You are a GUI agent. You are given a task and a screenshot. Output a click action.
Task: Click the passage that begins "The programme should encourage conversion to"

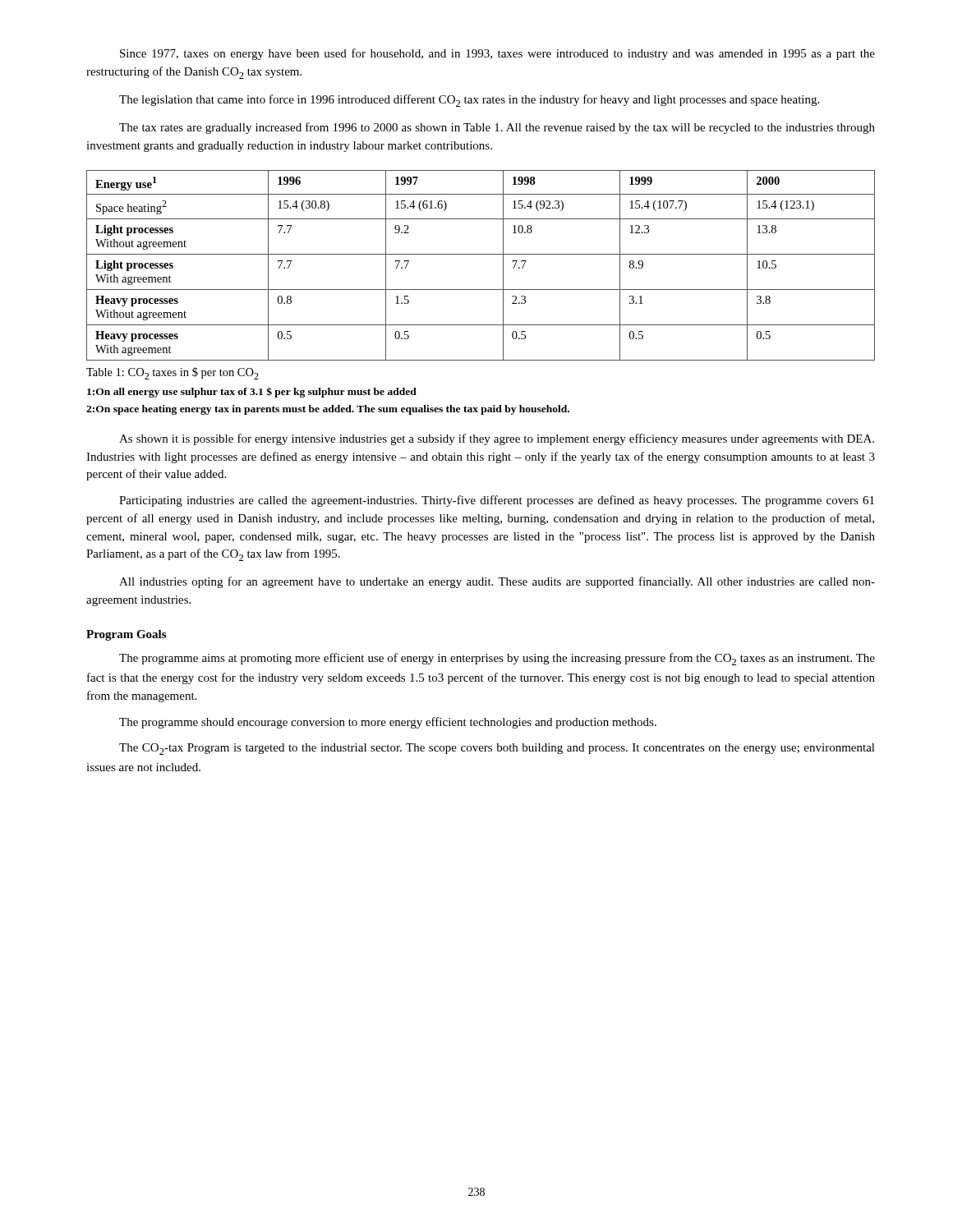tap(481, 722)
